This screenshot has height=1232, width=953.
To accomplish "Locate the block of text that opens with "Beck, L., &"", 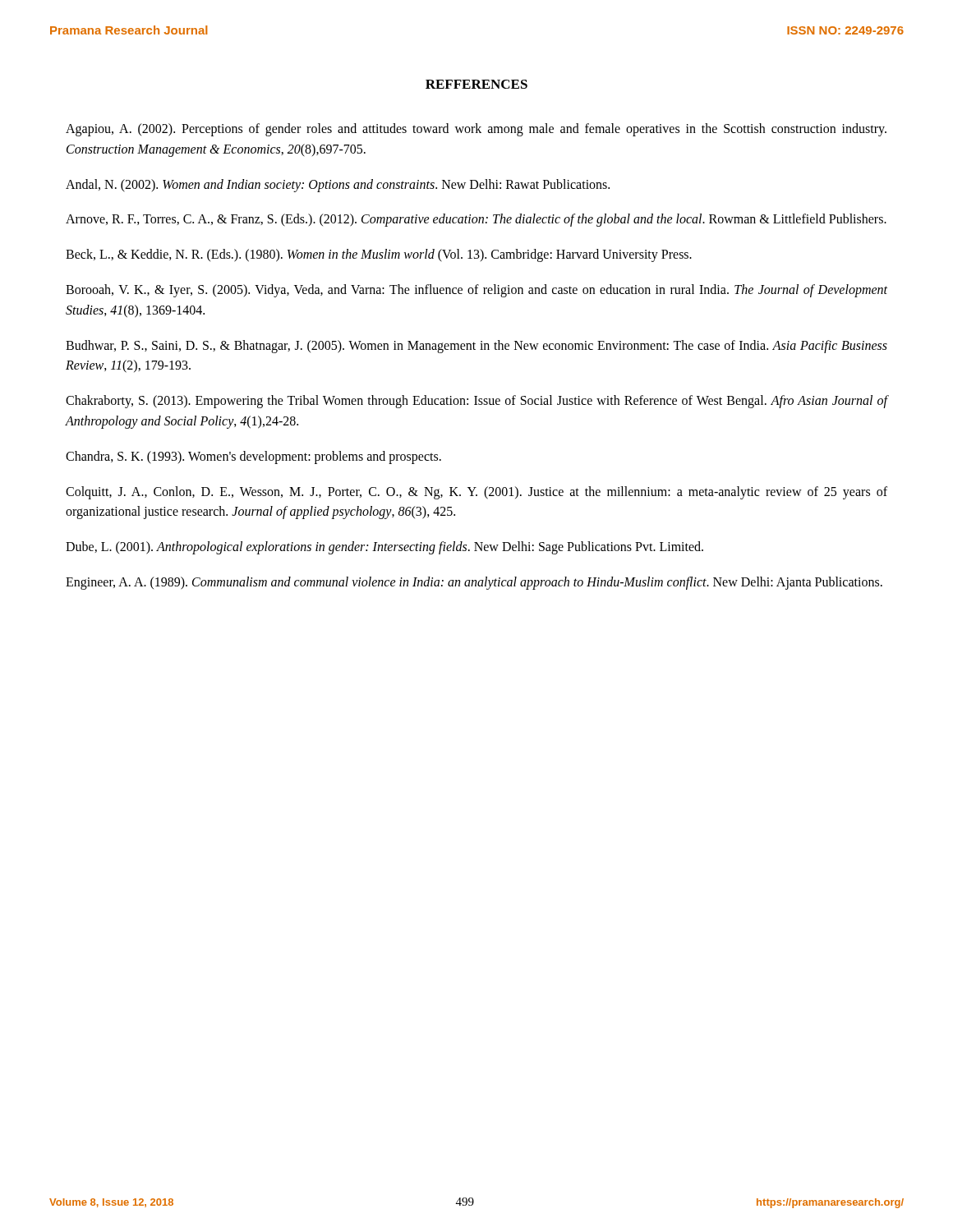I will [x=379, y=254].
